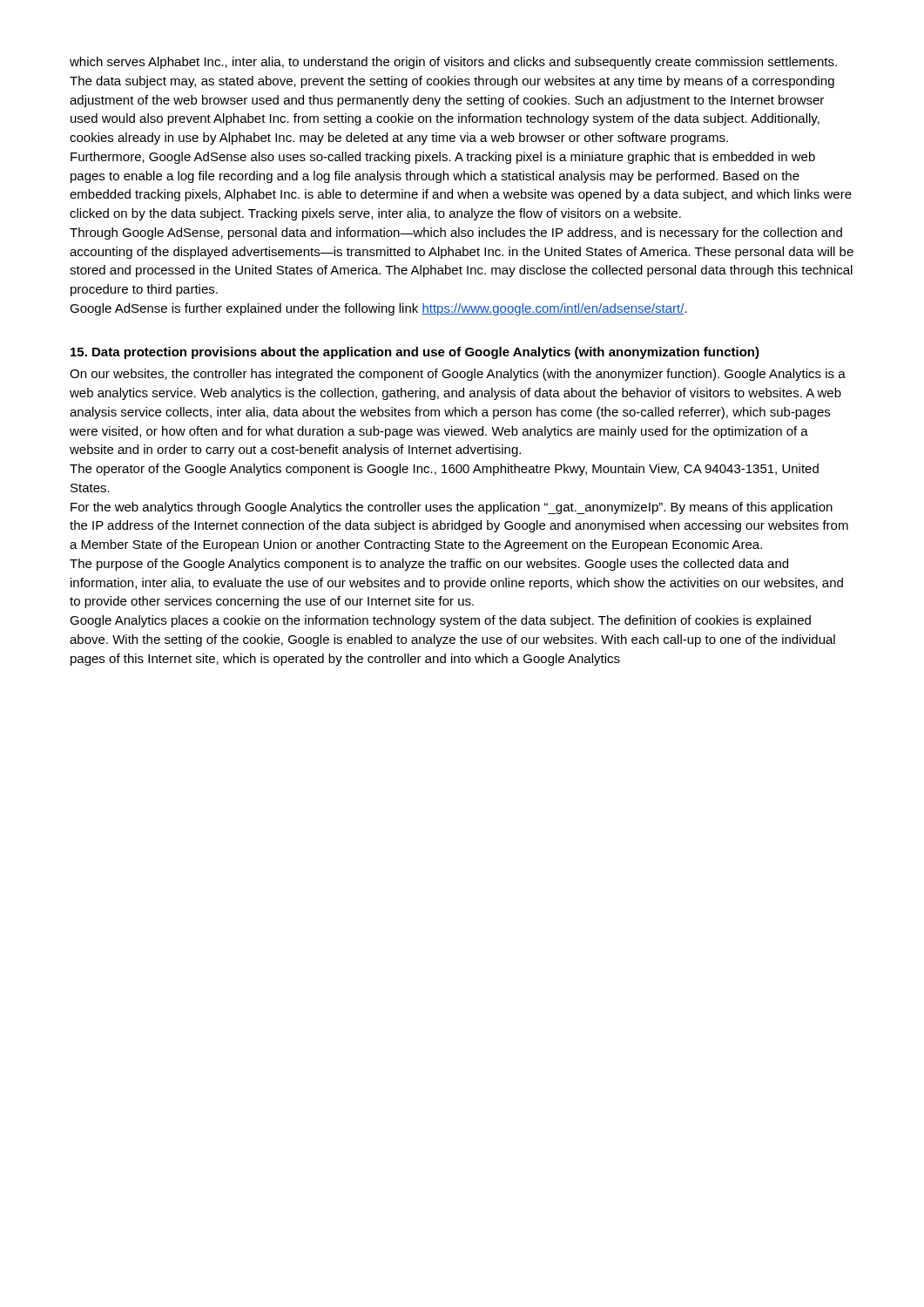This screenshot has width=924, height=1307.
Task: Select the text block with the text "Google Analytics places a cookie on"
Action: click(462, 639)
